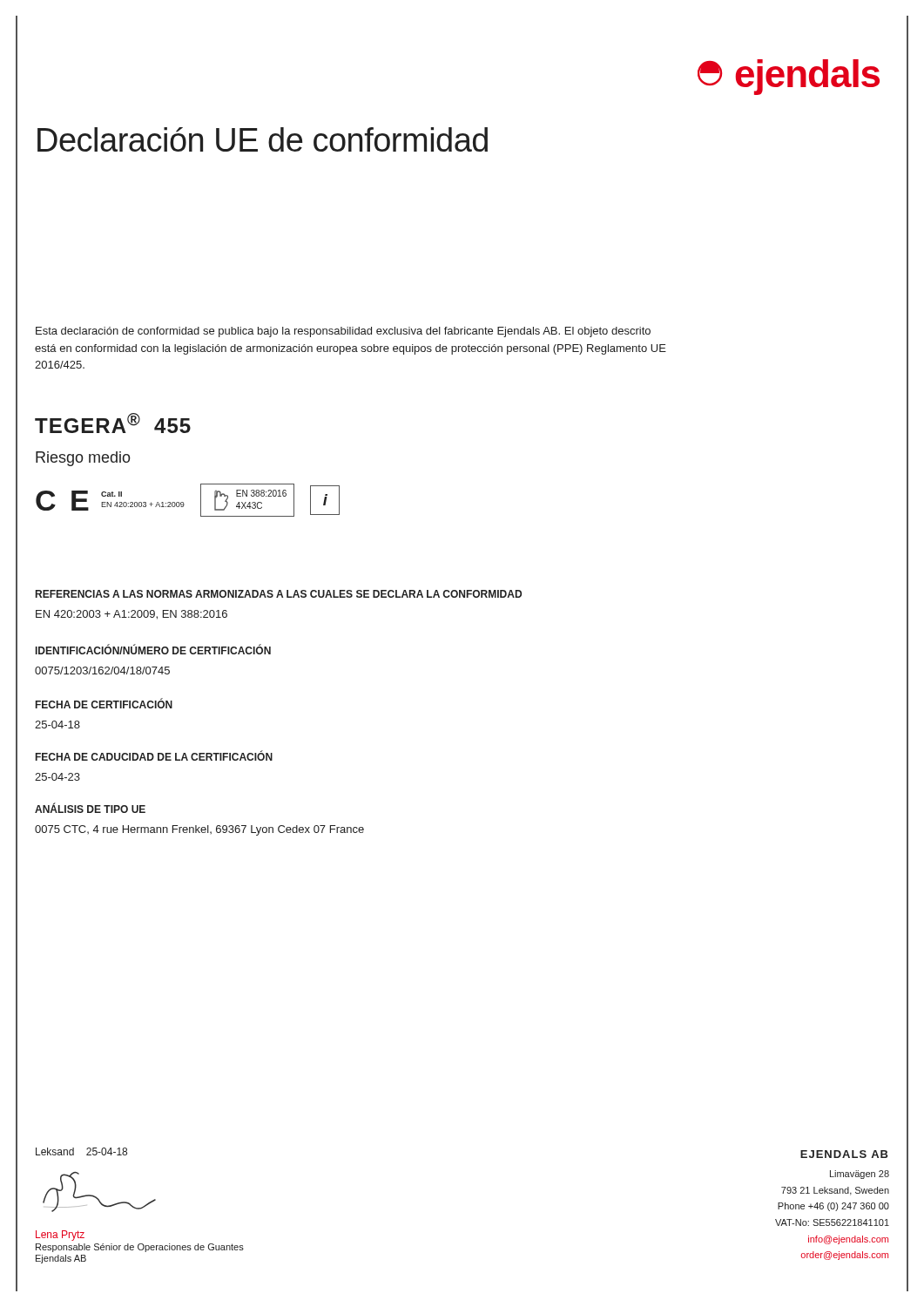Click on the element starting "EJENDALS AB Limavägen 28 793 21 Leksand, Sweden"
Screen dimensions: 1307x924
click(832, 1205)
